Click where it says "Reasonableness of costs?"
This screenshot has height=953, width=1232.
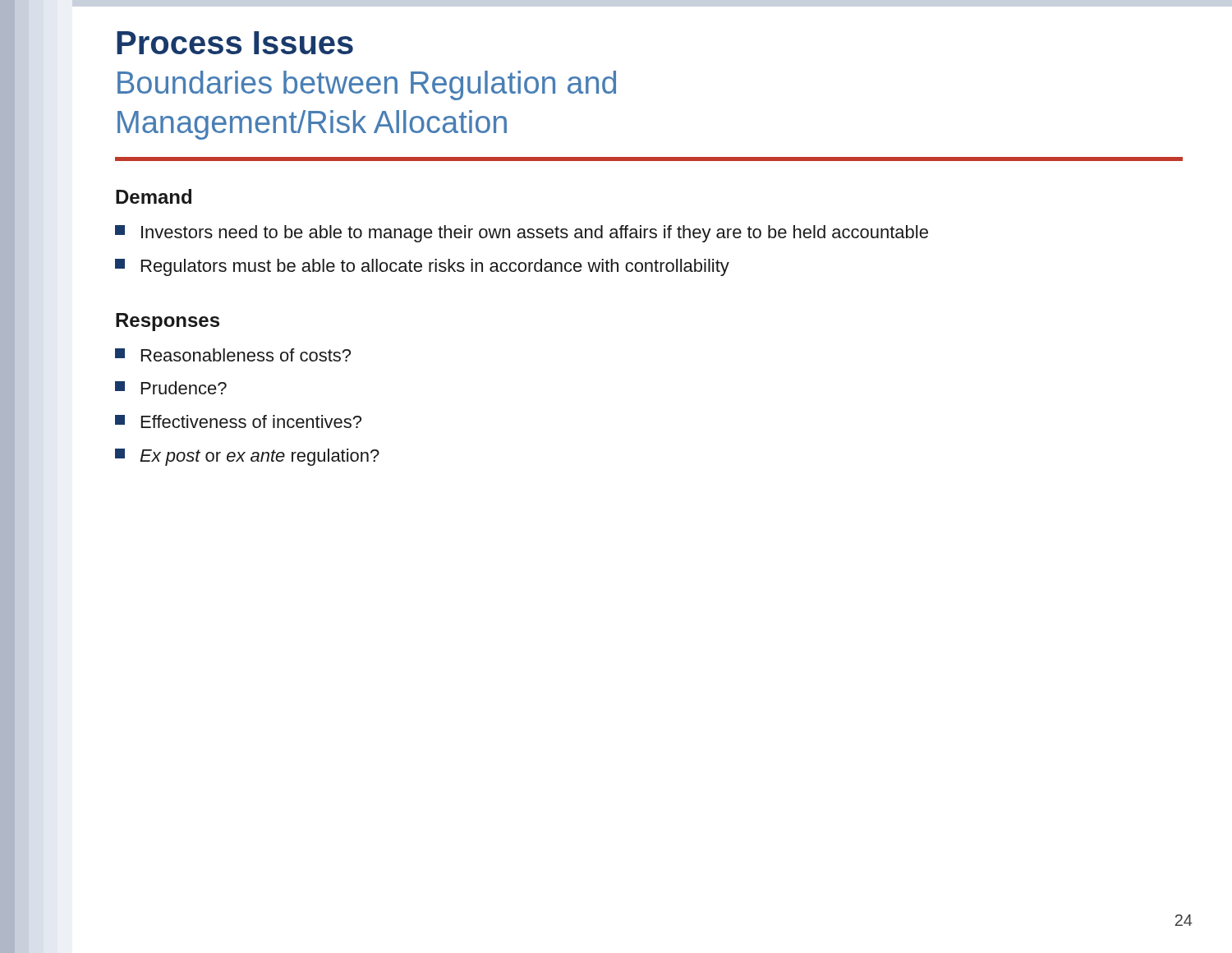[x=233, y=355]
